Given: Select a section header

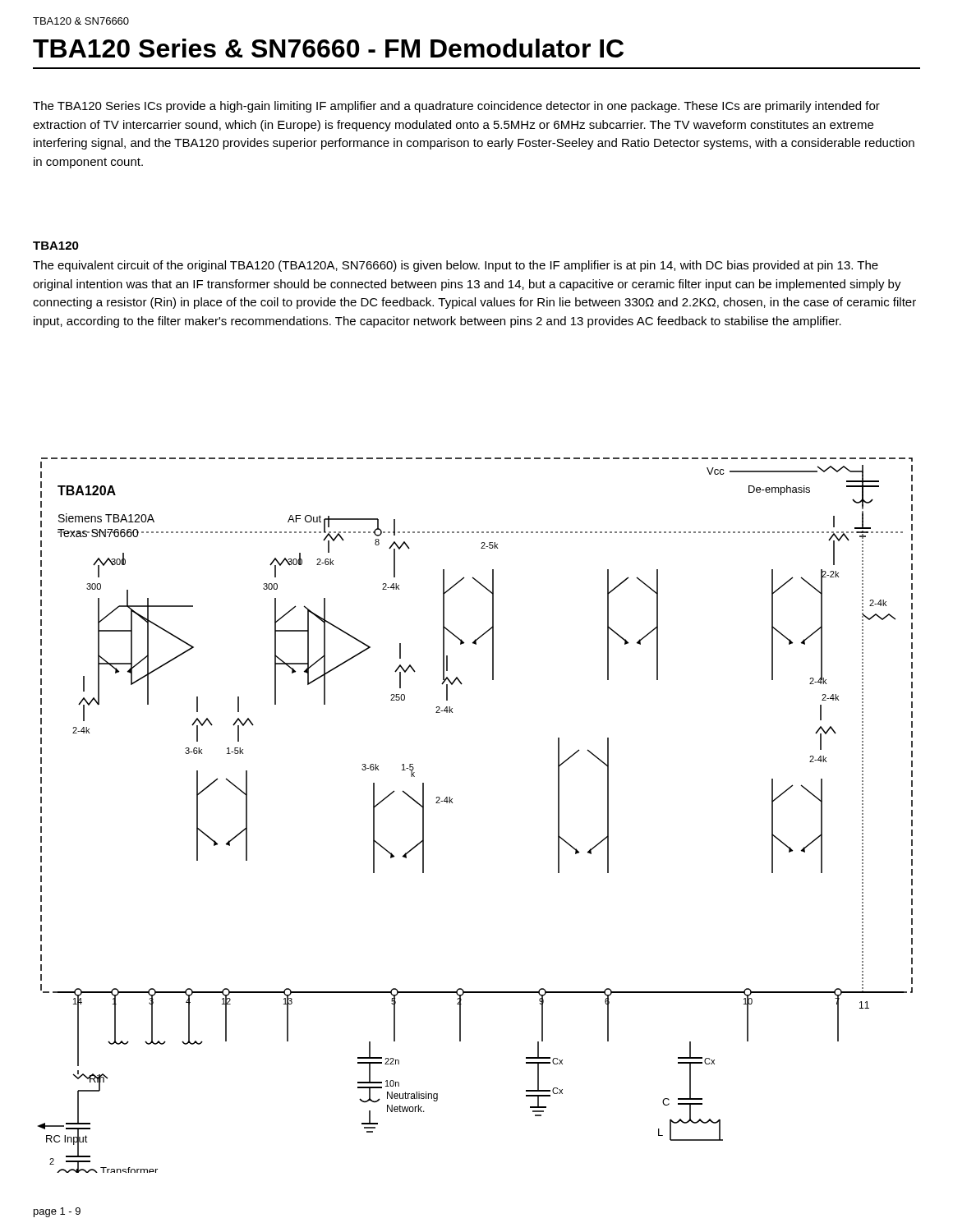Looking at the screenshot, I should pyautogui.click(x=56, y=245).
